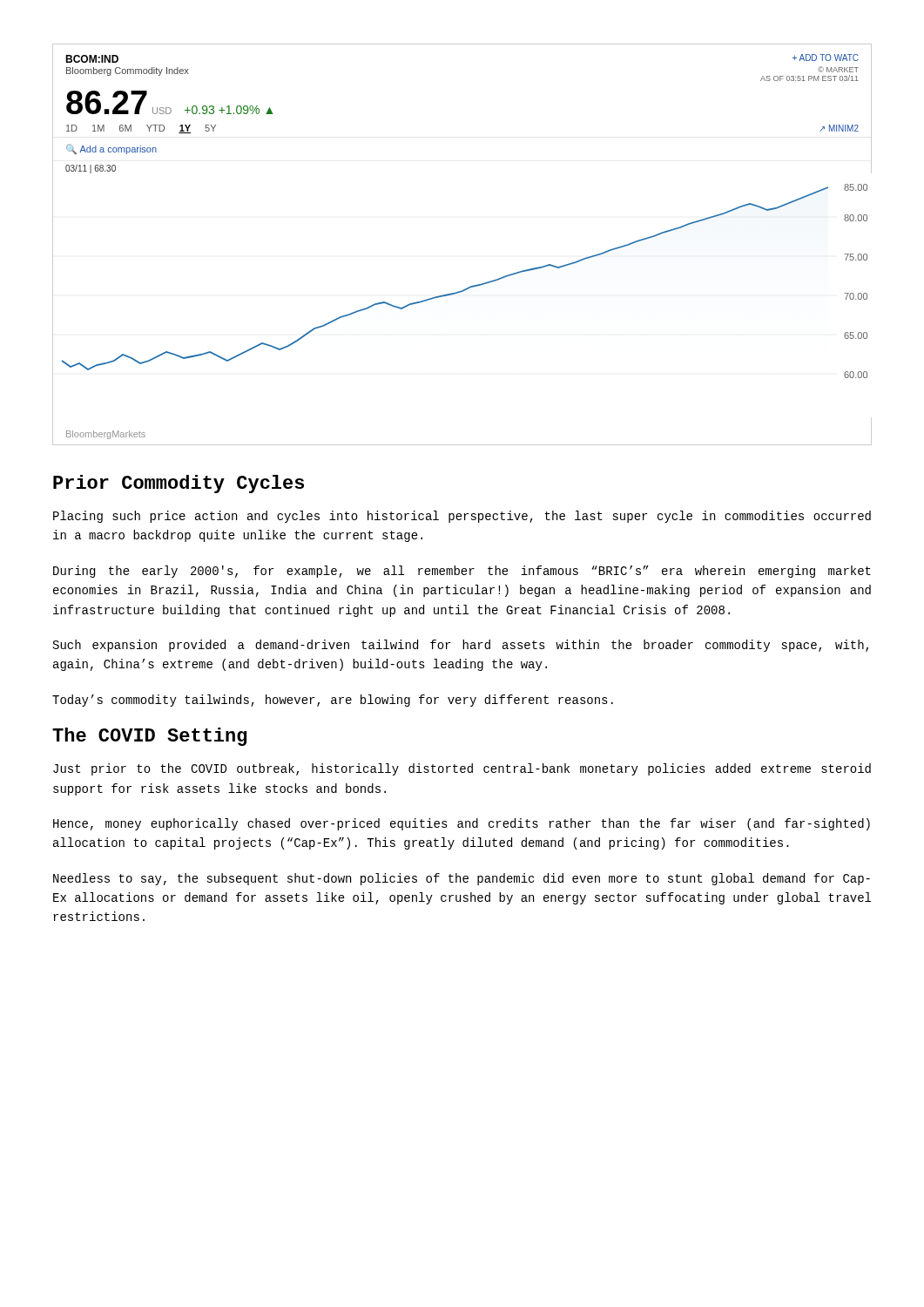Navigate to the element starting "Needless to say, the subsequent shut-down"
The height and width of the screenshot is (1307, 924).
coord(462,898)
